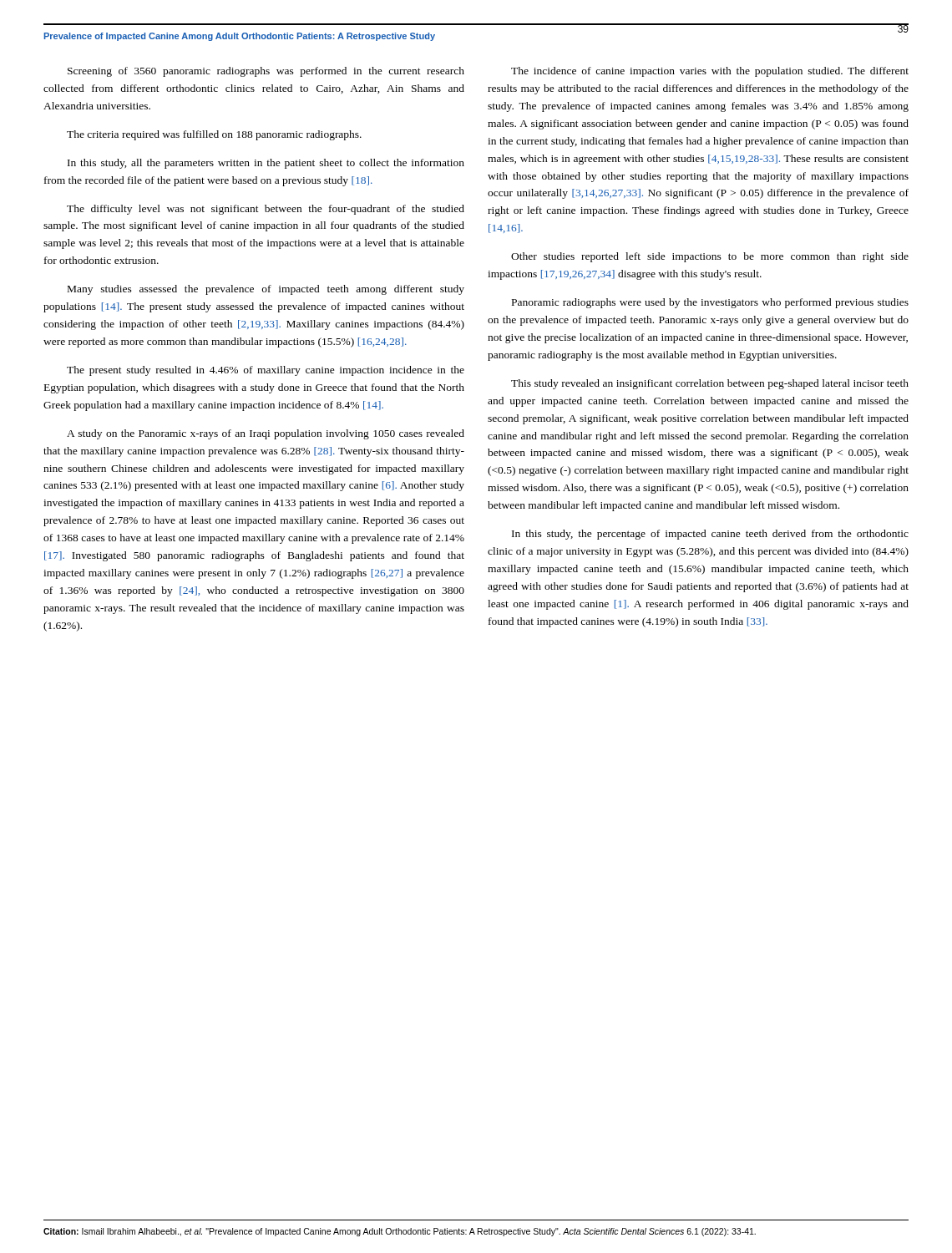Find the region starting "This study revealed an"
This screenshot has width=952, height=1253.
(x=698, y=445)
